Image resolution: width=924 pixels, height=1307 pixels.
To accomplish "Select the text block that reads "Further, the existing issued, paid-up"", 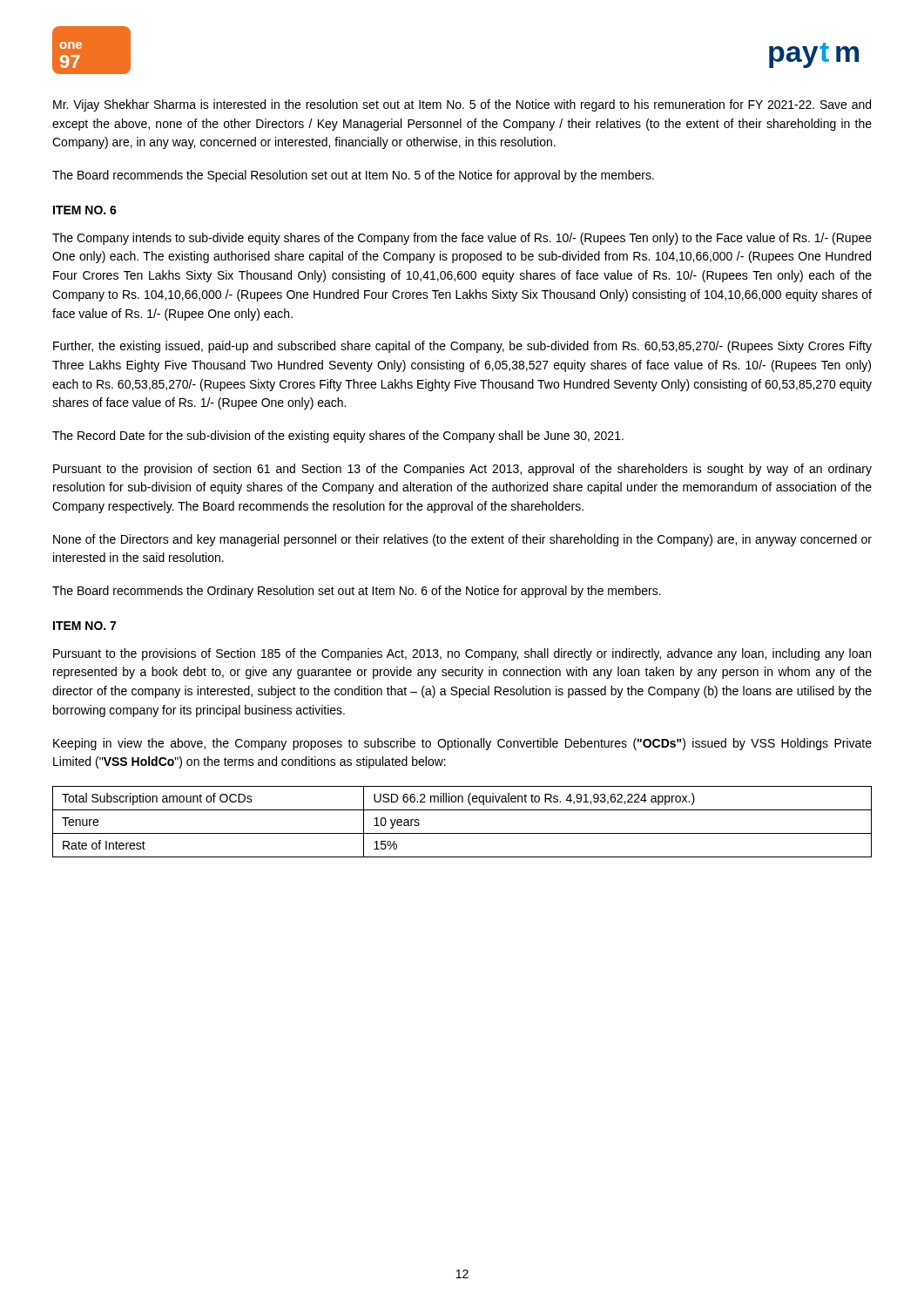I will [x=462, y=374].
